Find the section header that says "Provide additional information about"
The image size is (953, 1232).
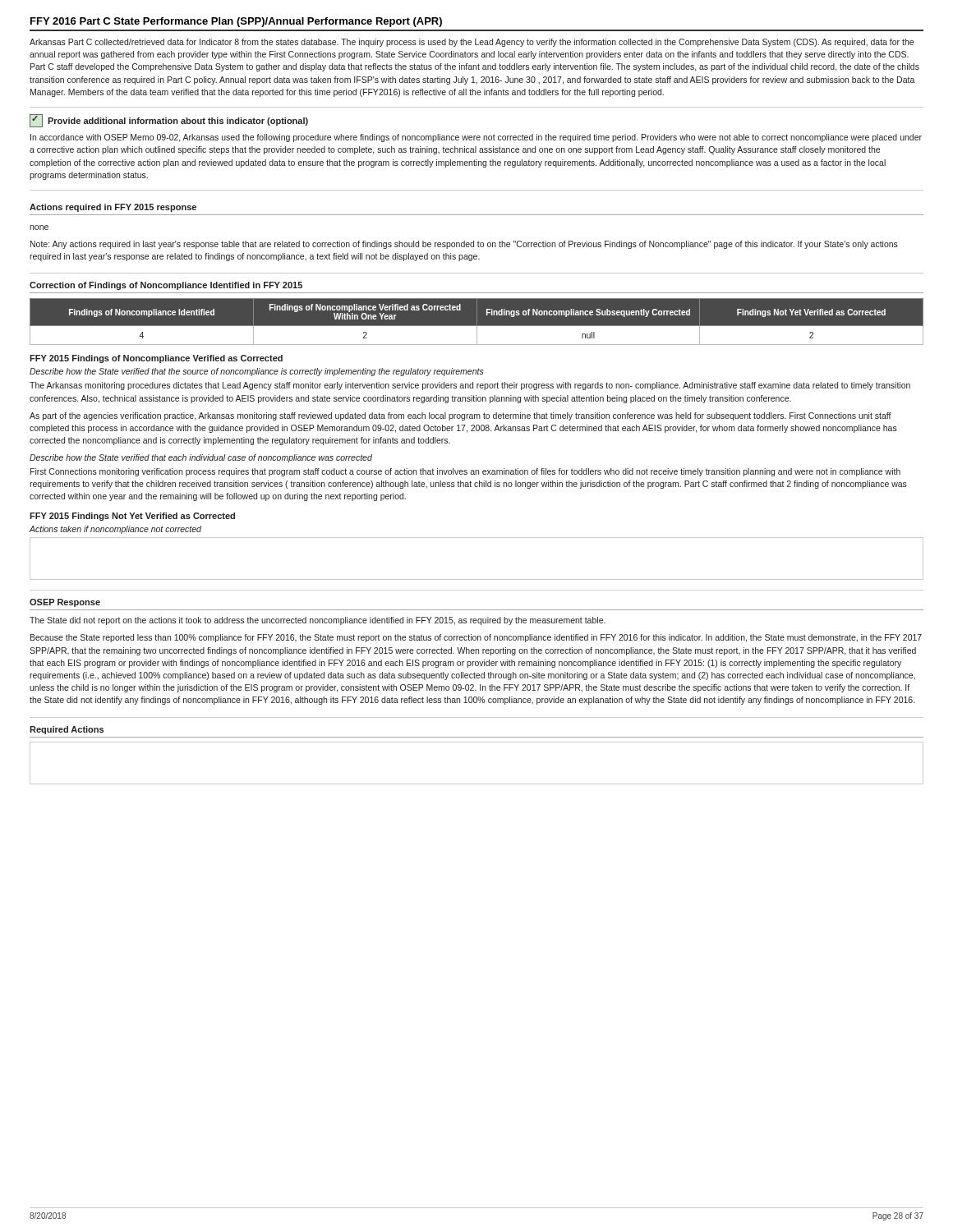click(x=169, y=121)
